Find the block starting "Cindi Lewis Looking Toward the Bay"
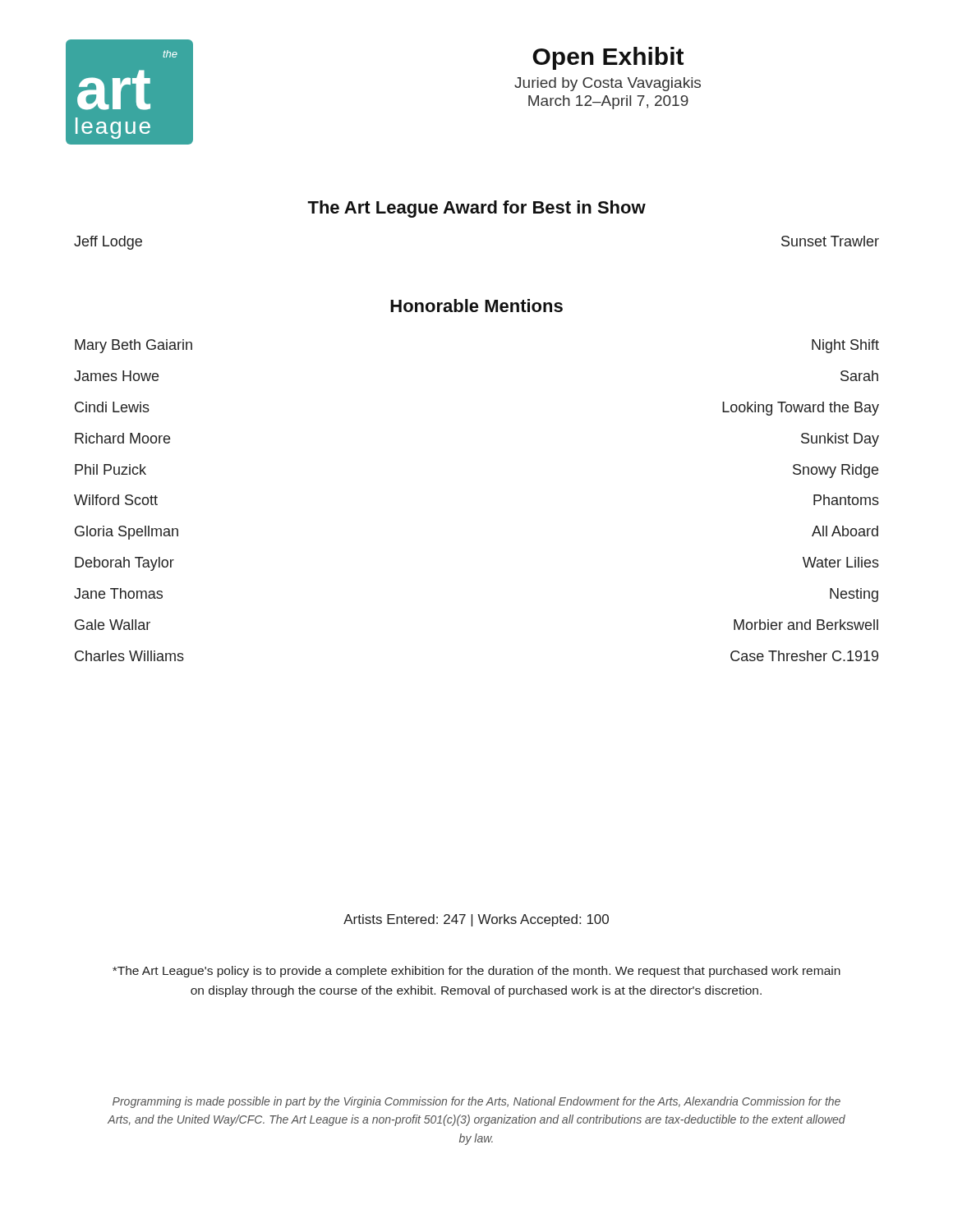This screenshot has height=1232, width=953. click(x=114, y=409)
